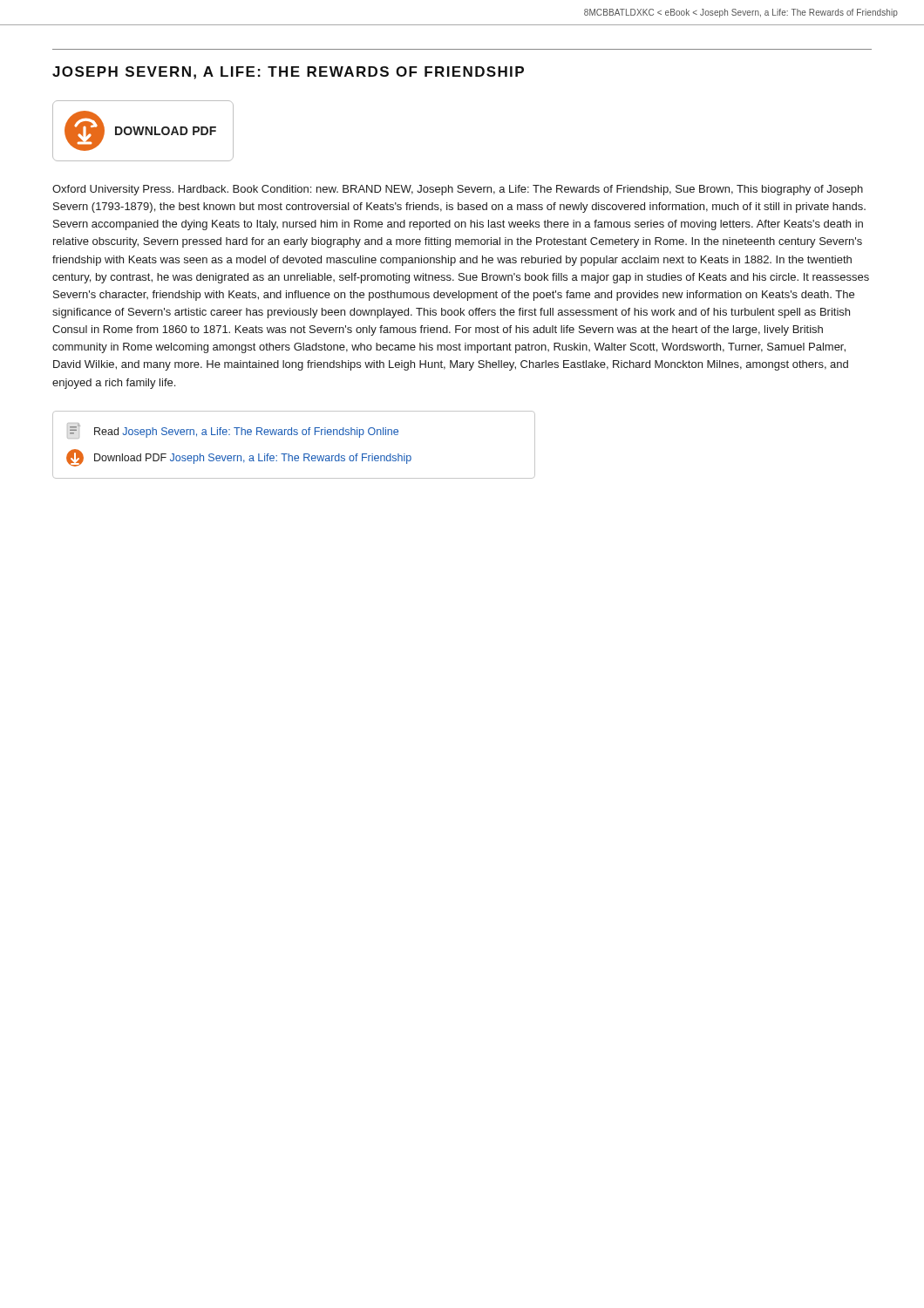This screenshot has width=924, height=1308.
Task: Point to the block starting "Oxford University Press. Hardback. Book Condition:"
Action: 461,285
